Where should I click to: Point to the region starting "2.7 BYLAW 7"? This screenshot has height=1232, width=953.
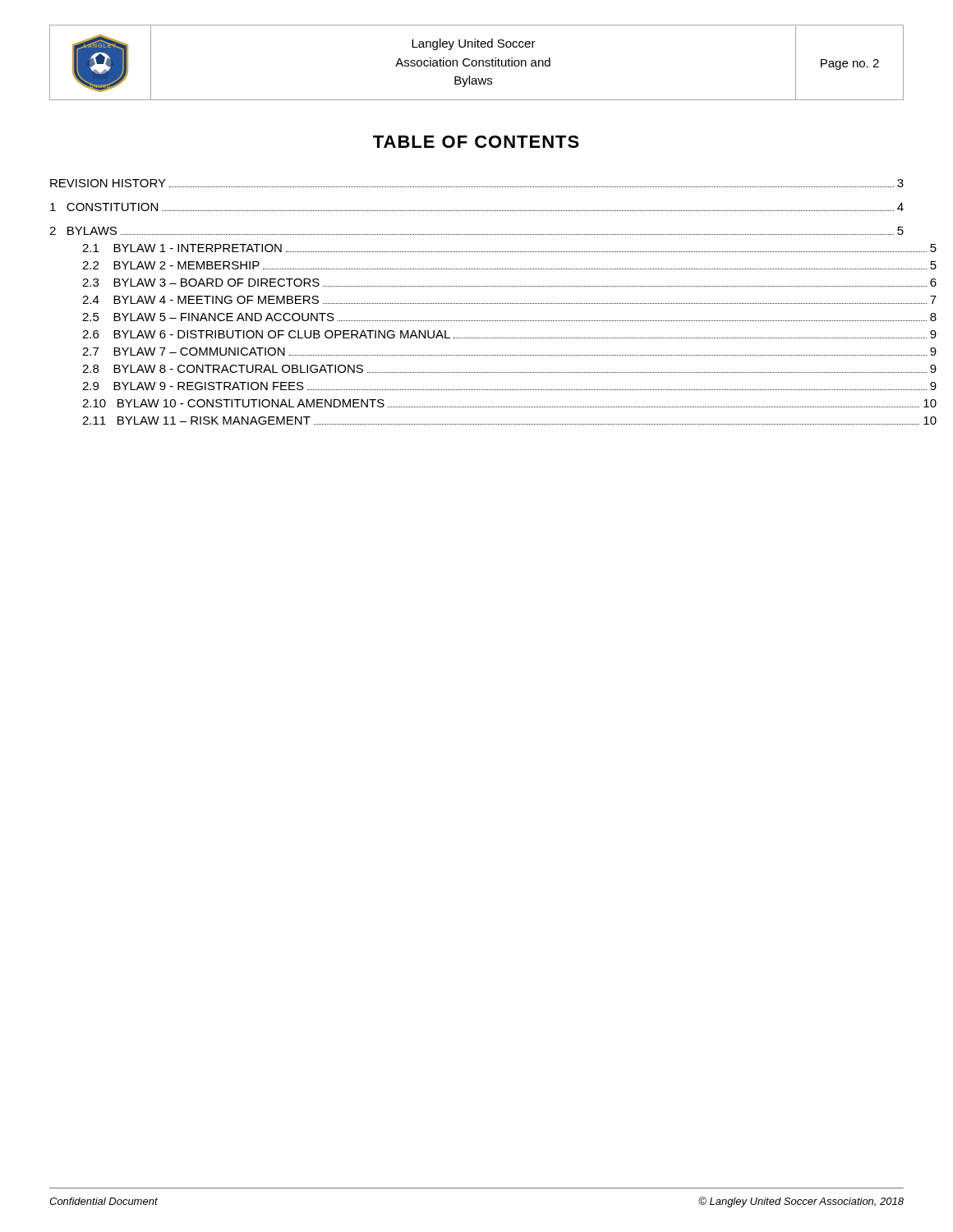click(x=509, y=351)
